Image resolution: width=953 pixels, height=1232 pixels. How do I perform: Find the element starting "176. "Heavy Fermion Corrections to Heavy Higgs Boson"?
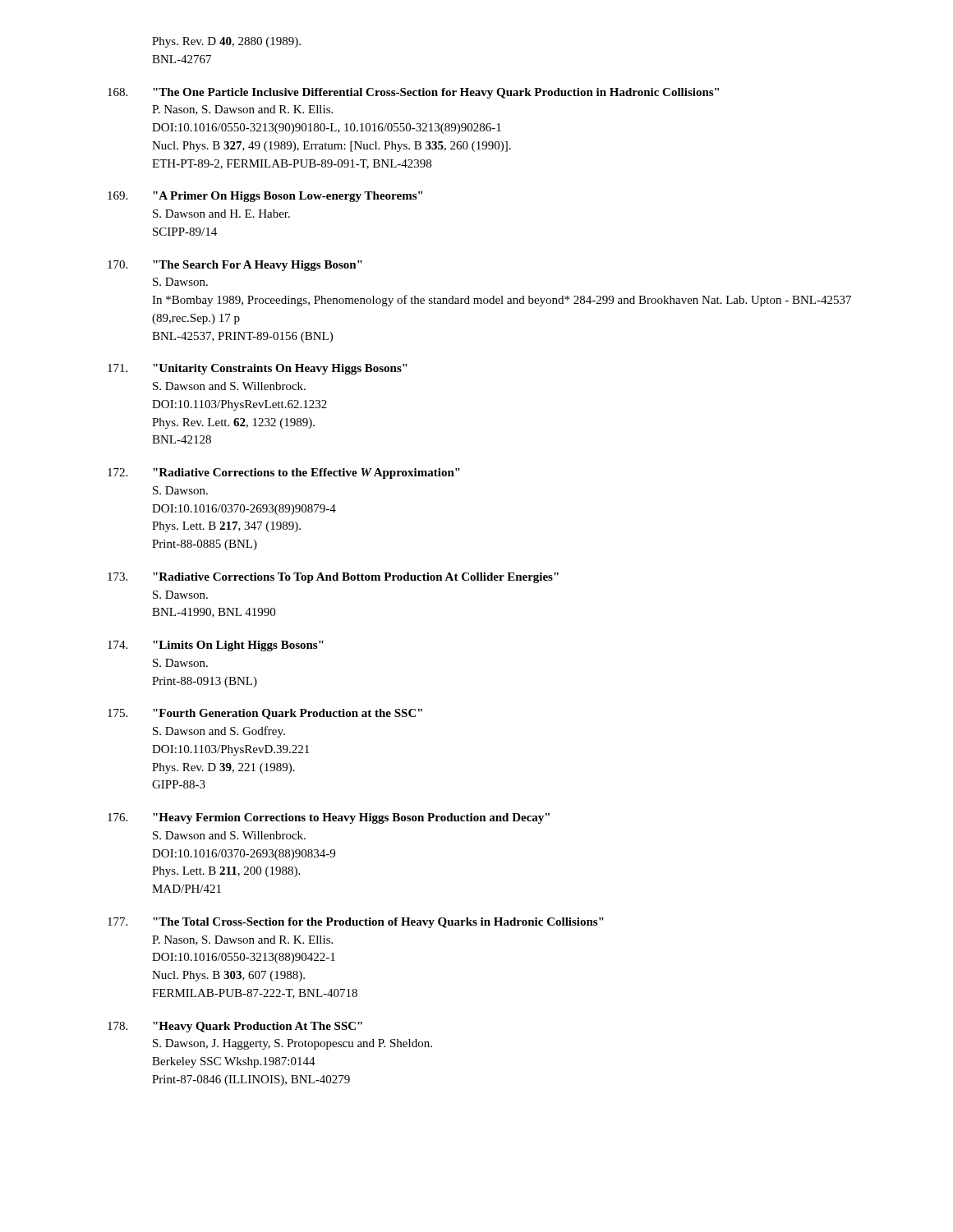point(329,818)
